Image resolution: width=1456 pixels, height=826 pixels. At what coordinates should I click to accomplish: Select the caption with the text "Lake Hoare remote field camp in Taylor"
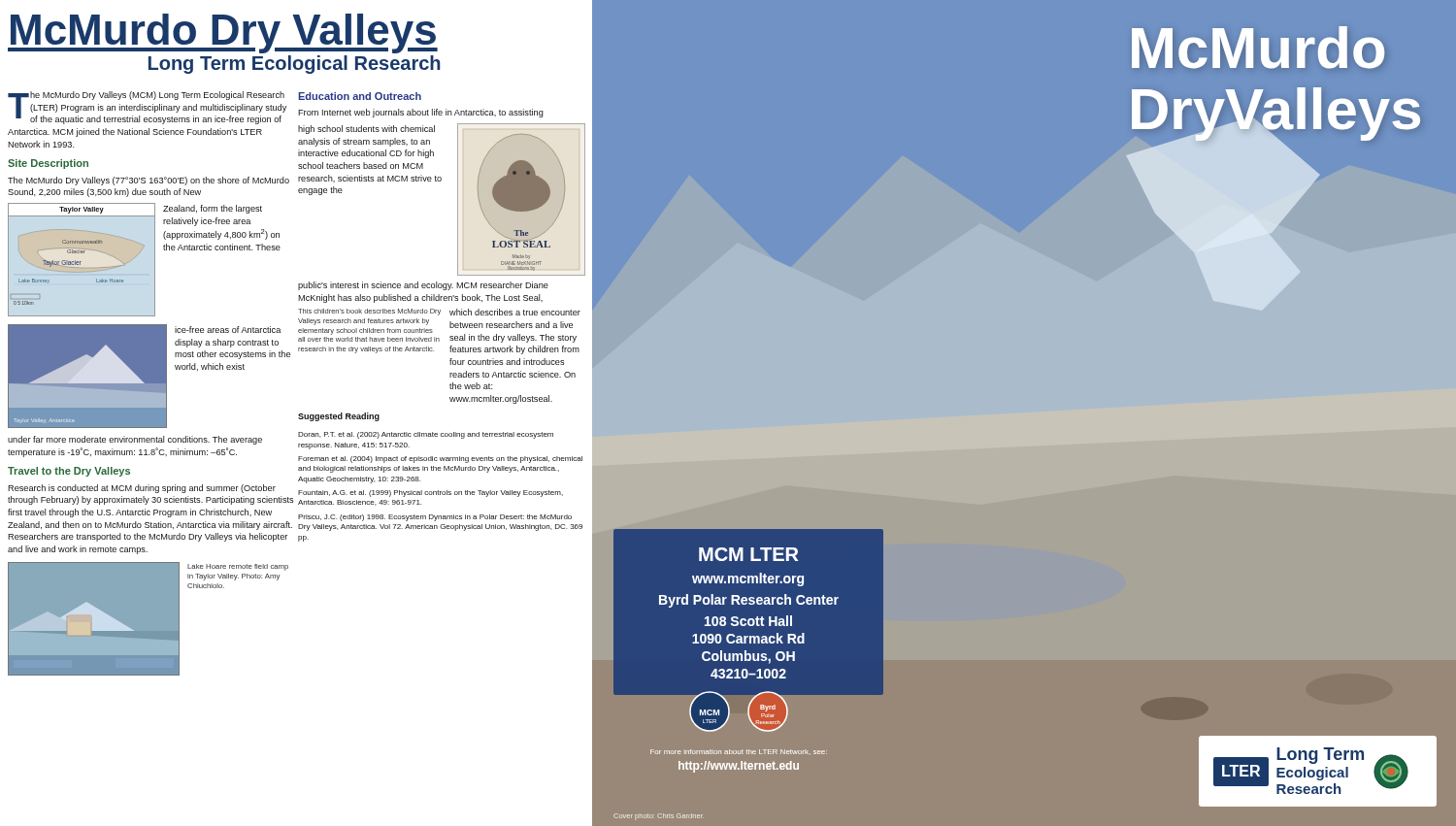238,576
